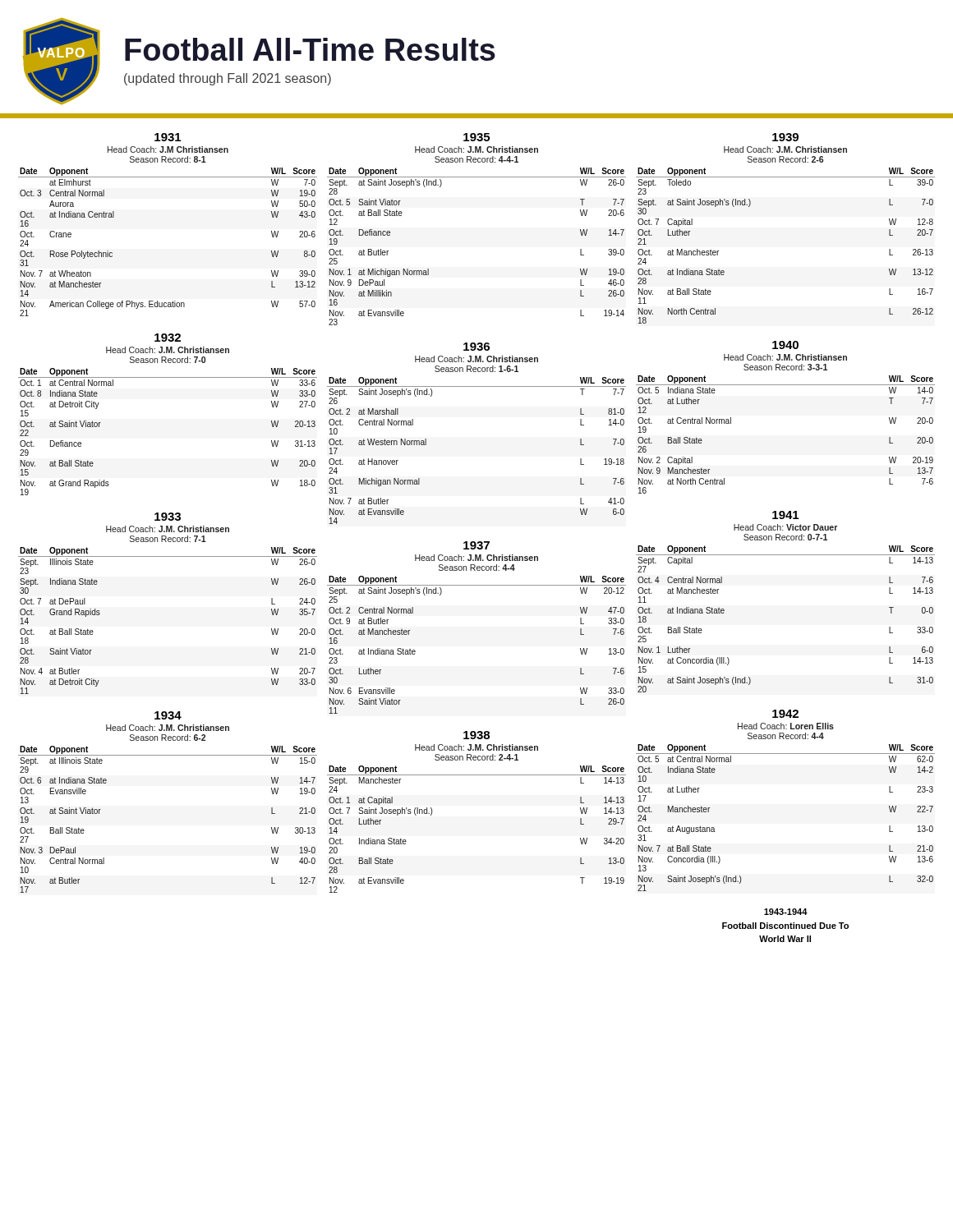Viewport: 953px width, 1232px height.
Task: Click on the table containing "at Millikin"
Action: [x=476, y=229]
